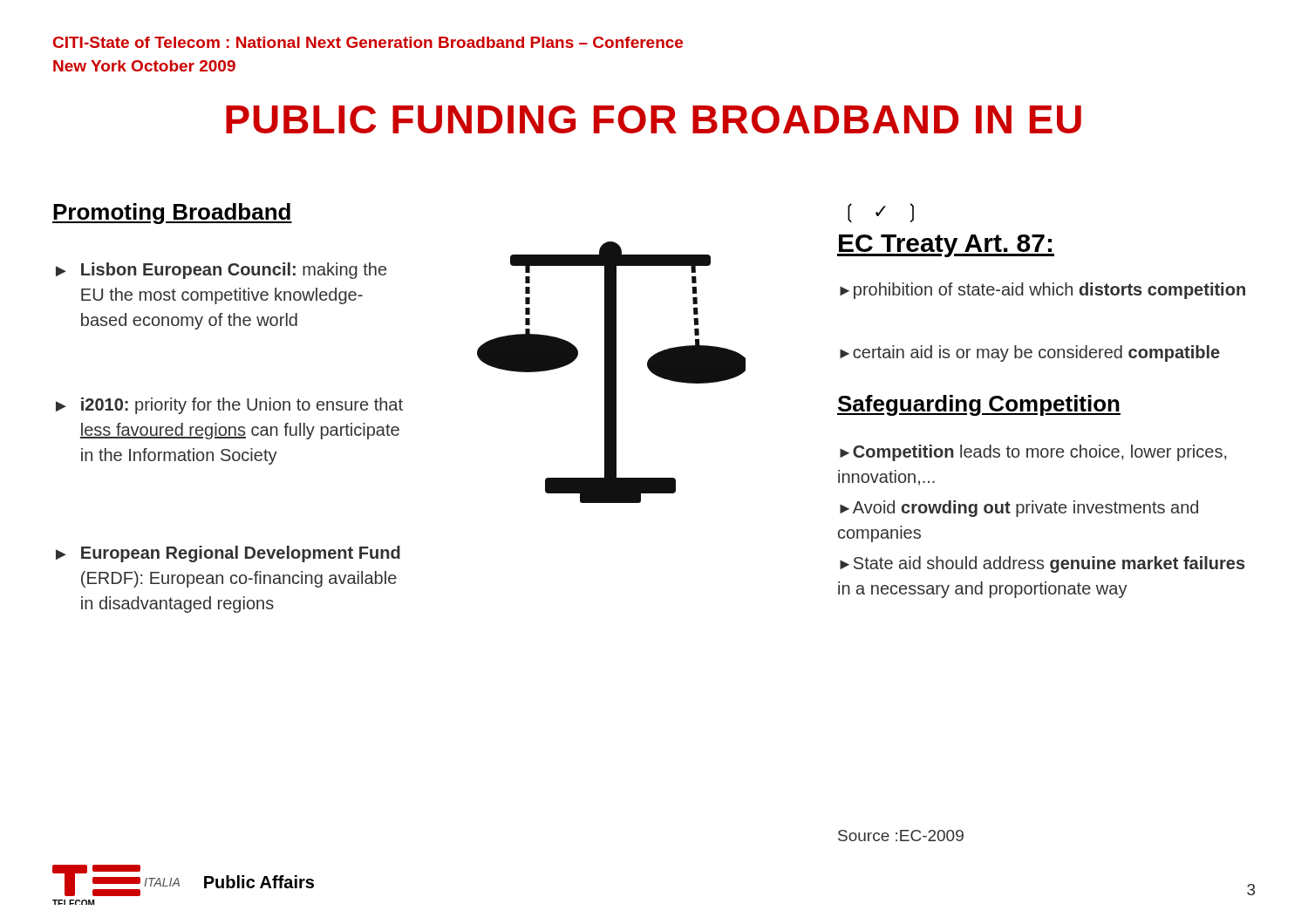Viewport: 1308px width, 924px height.
Task: Locate the illustration
Action: pos(610,379)
